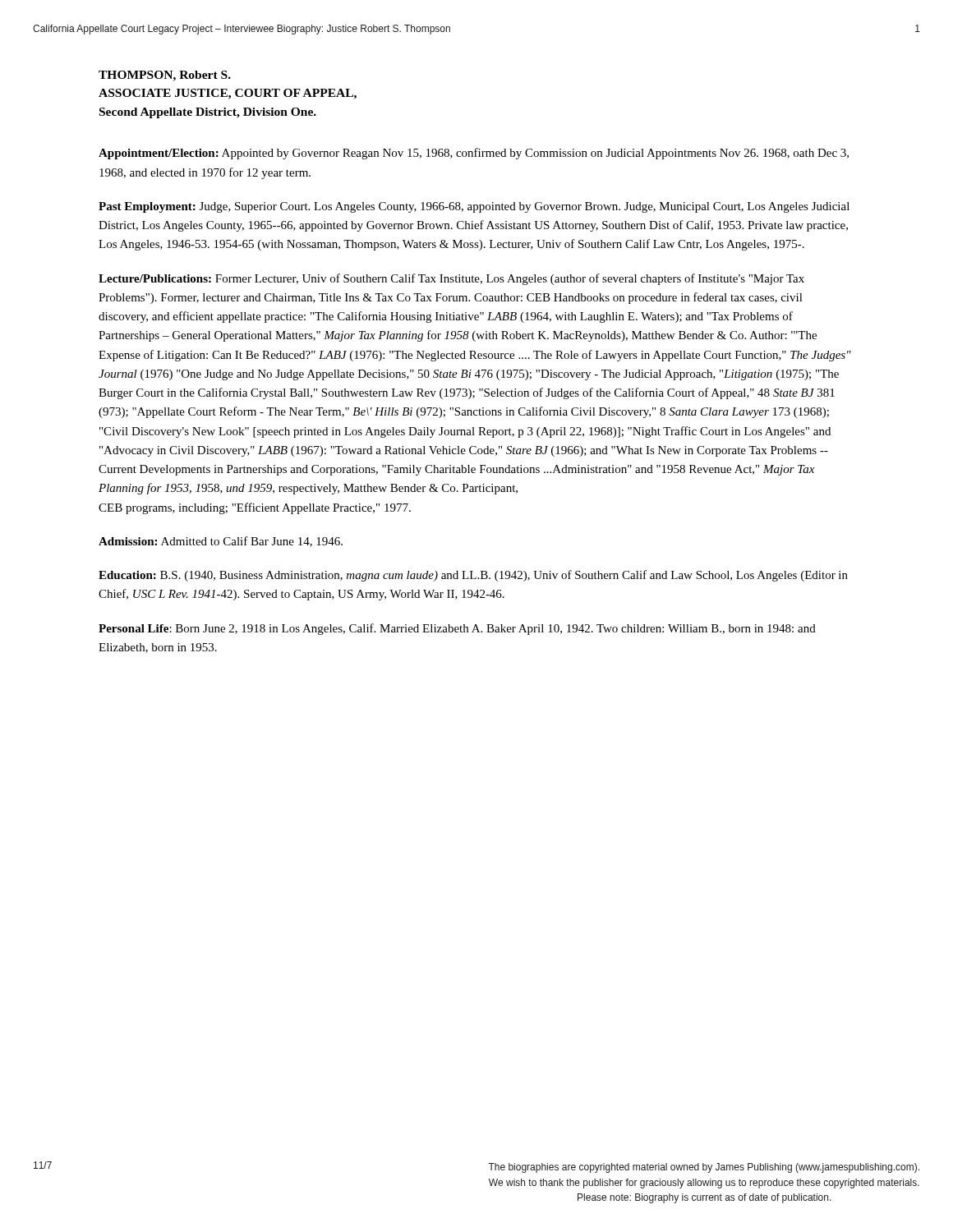The width and height of the screenshot is (953, 1232).
Task: Select the text block containing "Appointment/Election: Appointed by Governor Reagan Nov 15, 1968,"
Action: click(x=474, y=163)
